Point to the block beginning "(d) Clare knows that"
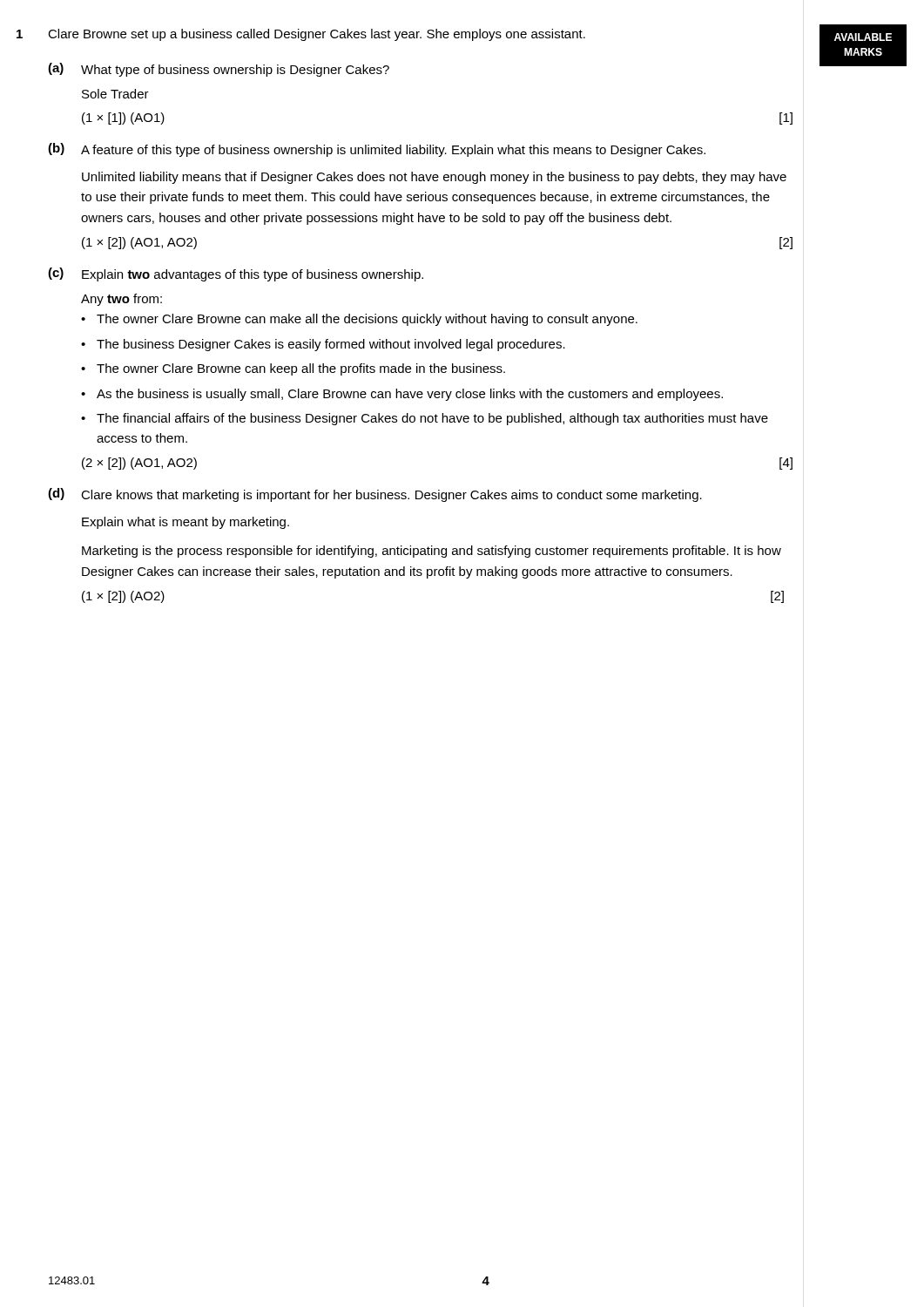The width and height of the screenshot is (924, 1307). [x=380, y=495]
